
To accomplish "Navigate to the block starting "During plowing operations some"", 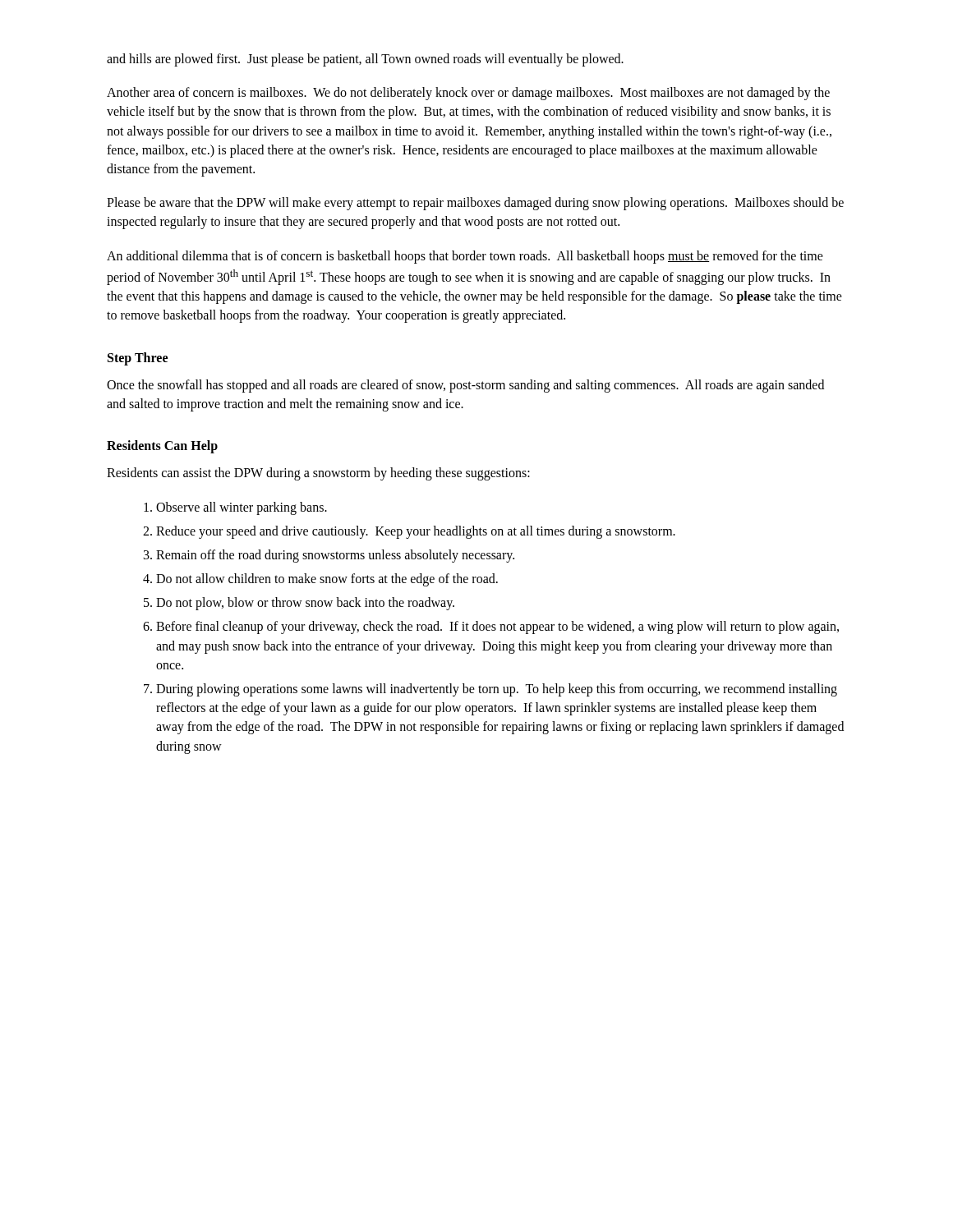I will (x=501, y=717).
